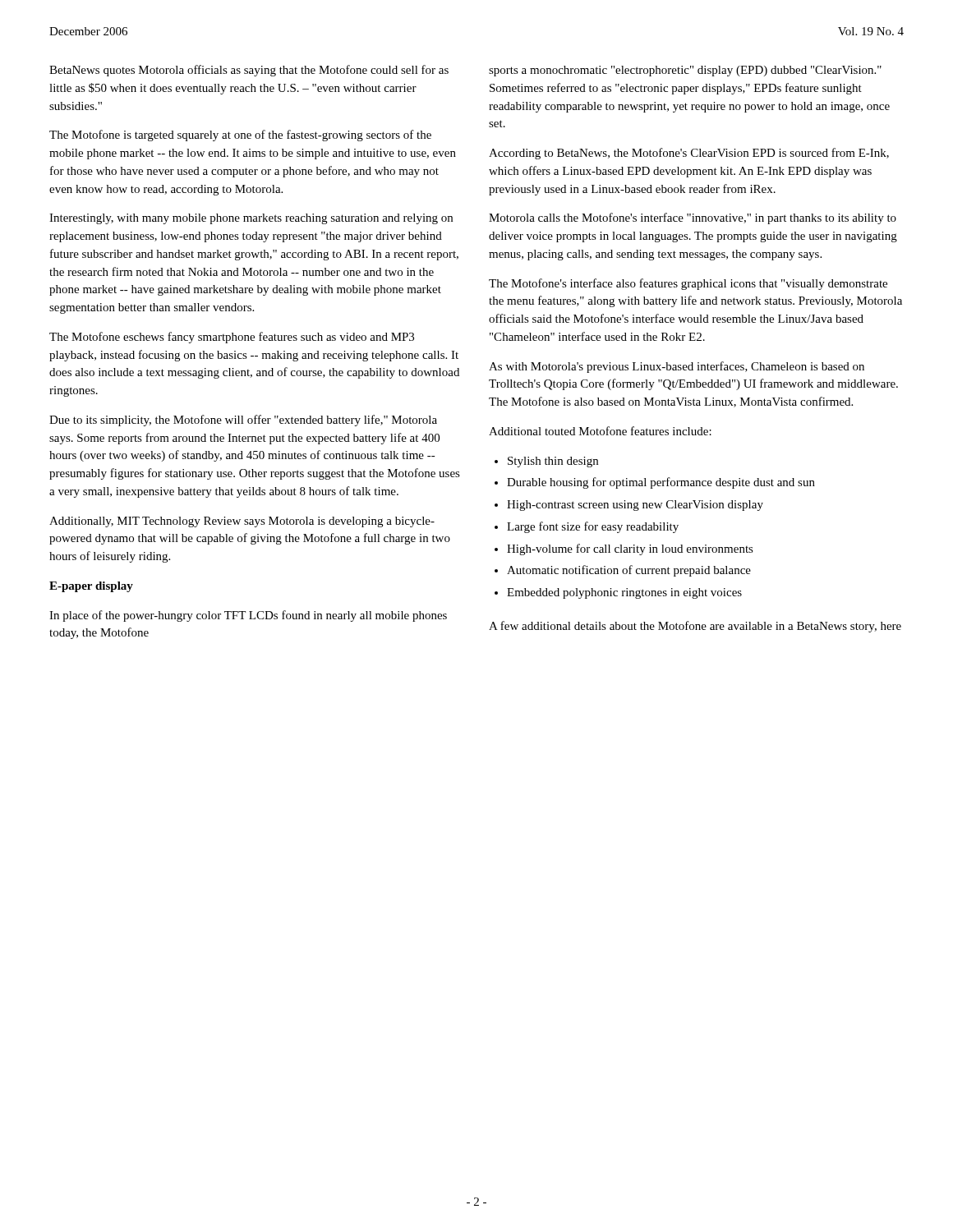Point to the element starting "As with Motorola's previous Linux-based interfaces, Chameleon"

click(x=696, y=384)
